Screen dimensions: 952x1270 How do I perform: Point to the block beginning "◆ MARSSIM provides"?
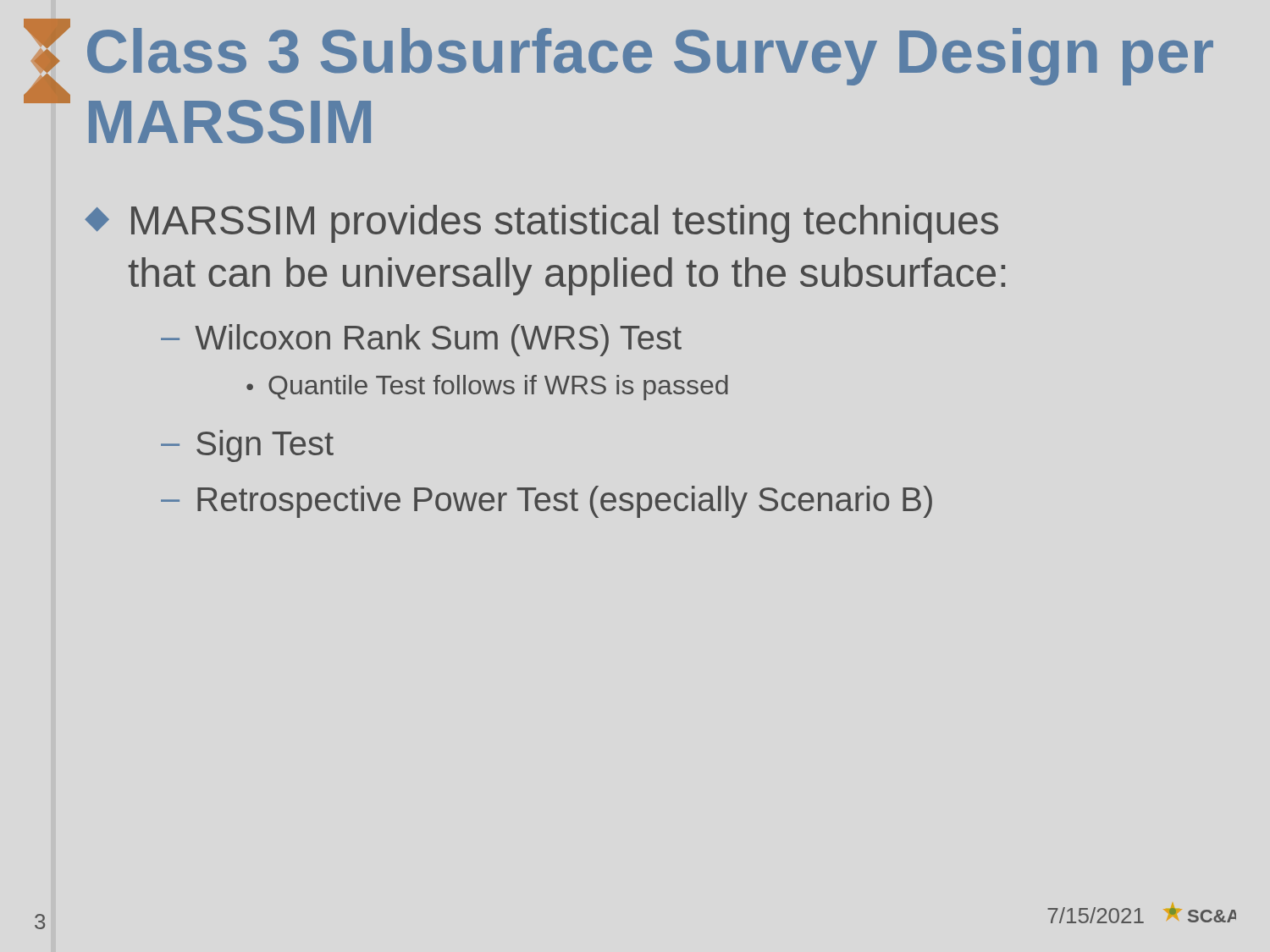tap(547, 247)
